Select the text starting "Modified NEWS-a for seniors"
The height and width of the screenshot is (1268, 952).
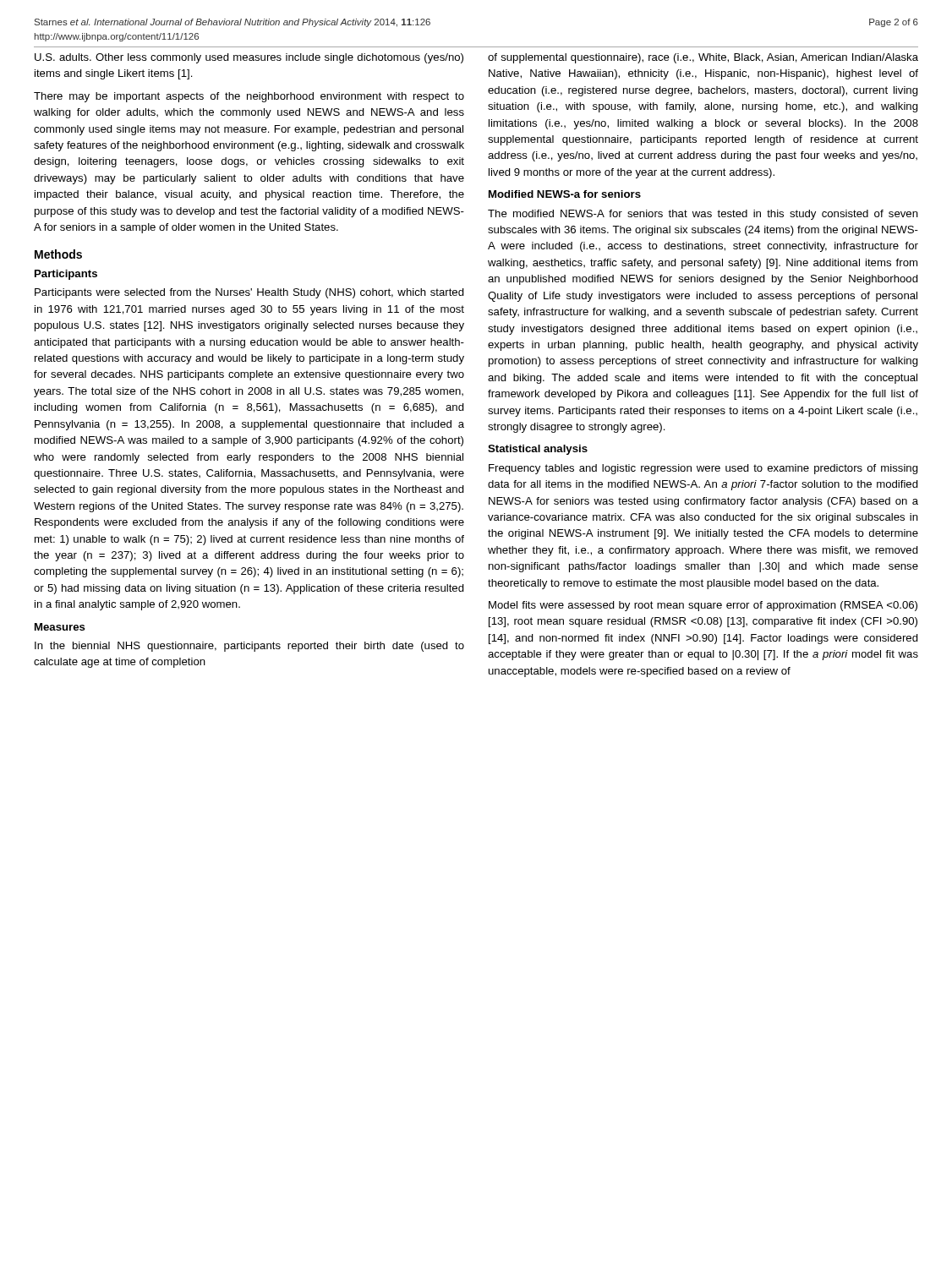tap(564, 194)
